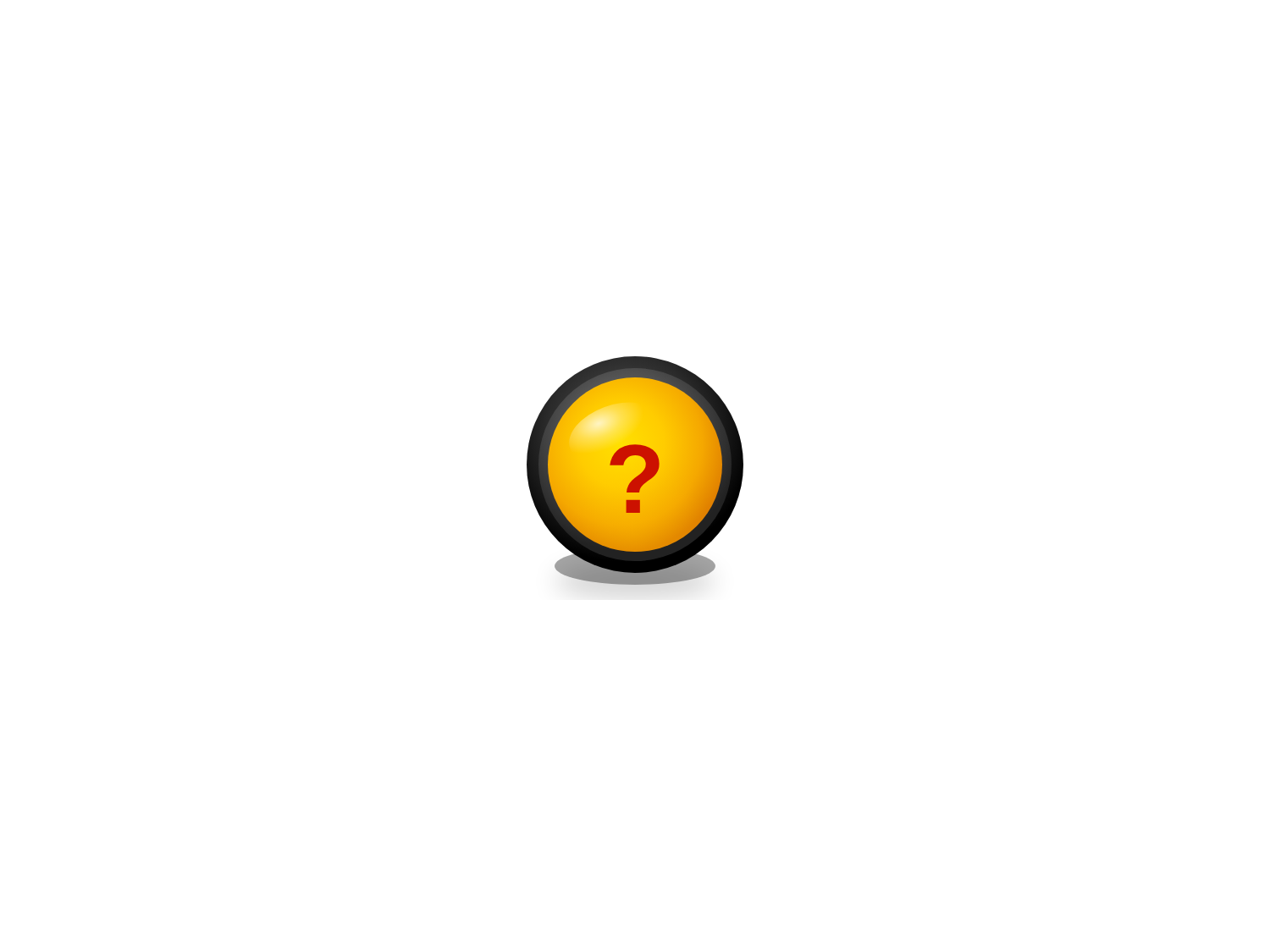The image size is (1270, 952).
Task: Locate the illustration
Action: click(x=635, y=476)
